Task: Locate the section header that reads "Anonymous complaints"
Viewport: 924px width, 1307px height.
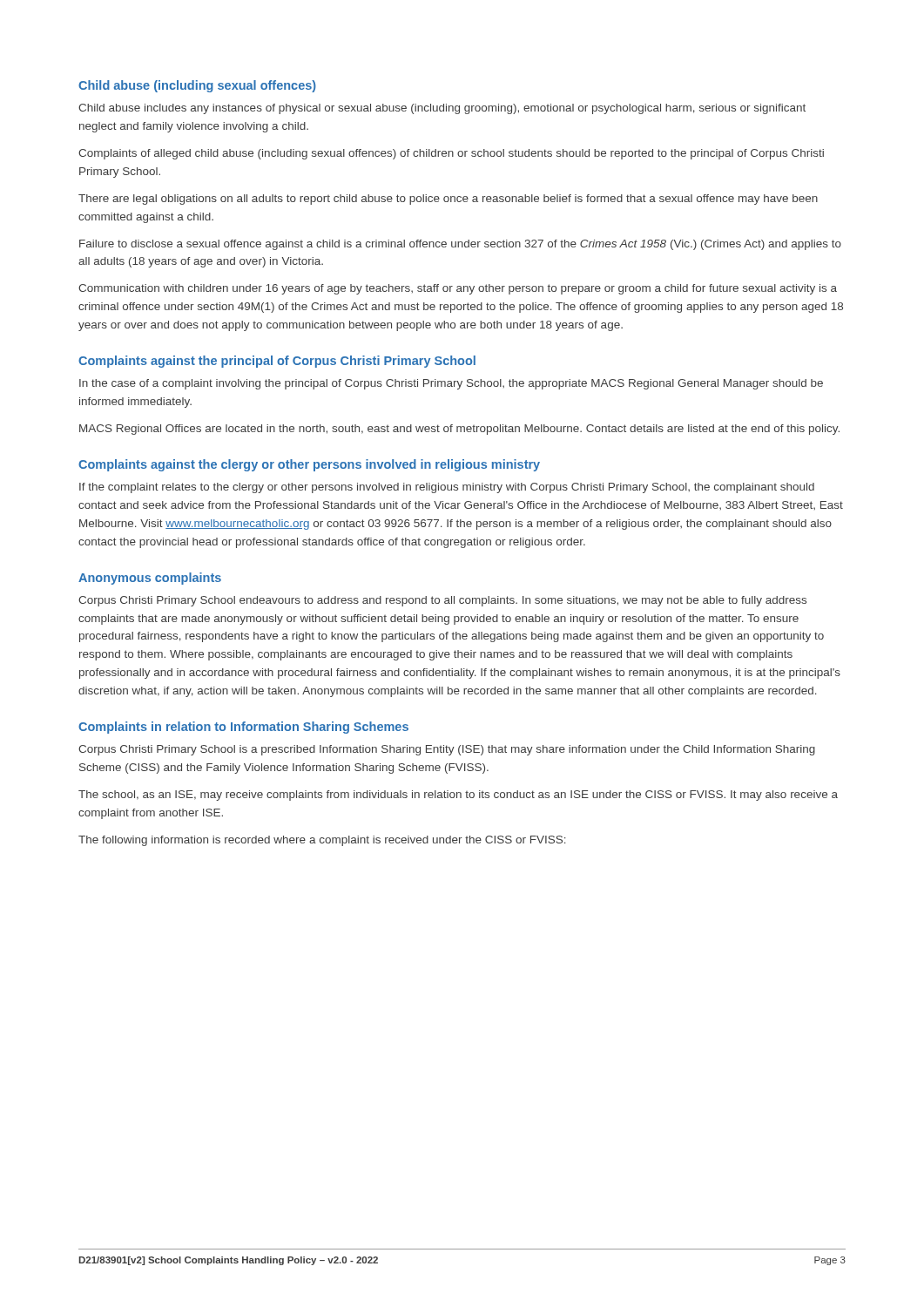Action: [x=150, y=577]
